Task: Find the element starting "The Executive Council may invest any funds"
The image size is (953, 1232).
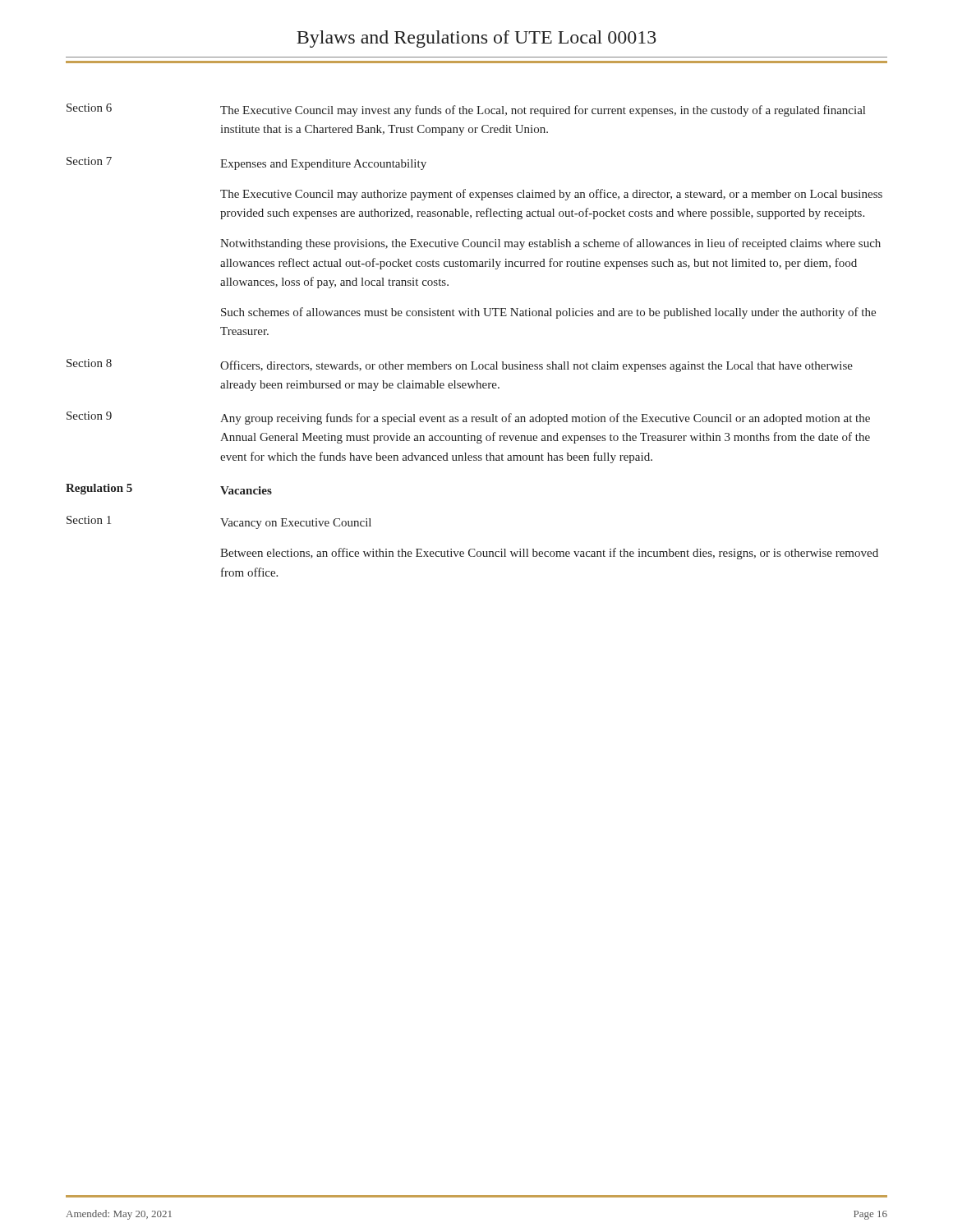Action: click(x=554, y=120)
